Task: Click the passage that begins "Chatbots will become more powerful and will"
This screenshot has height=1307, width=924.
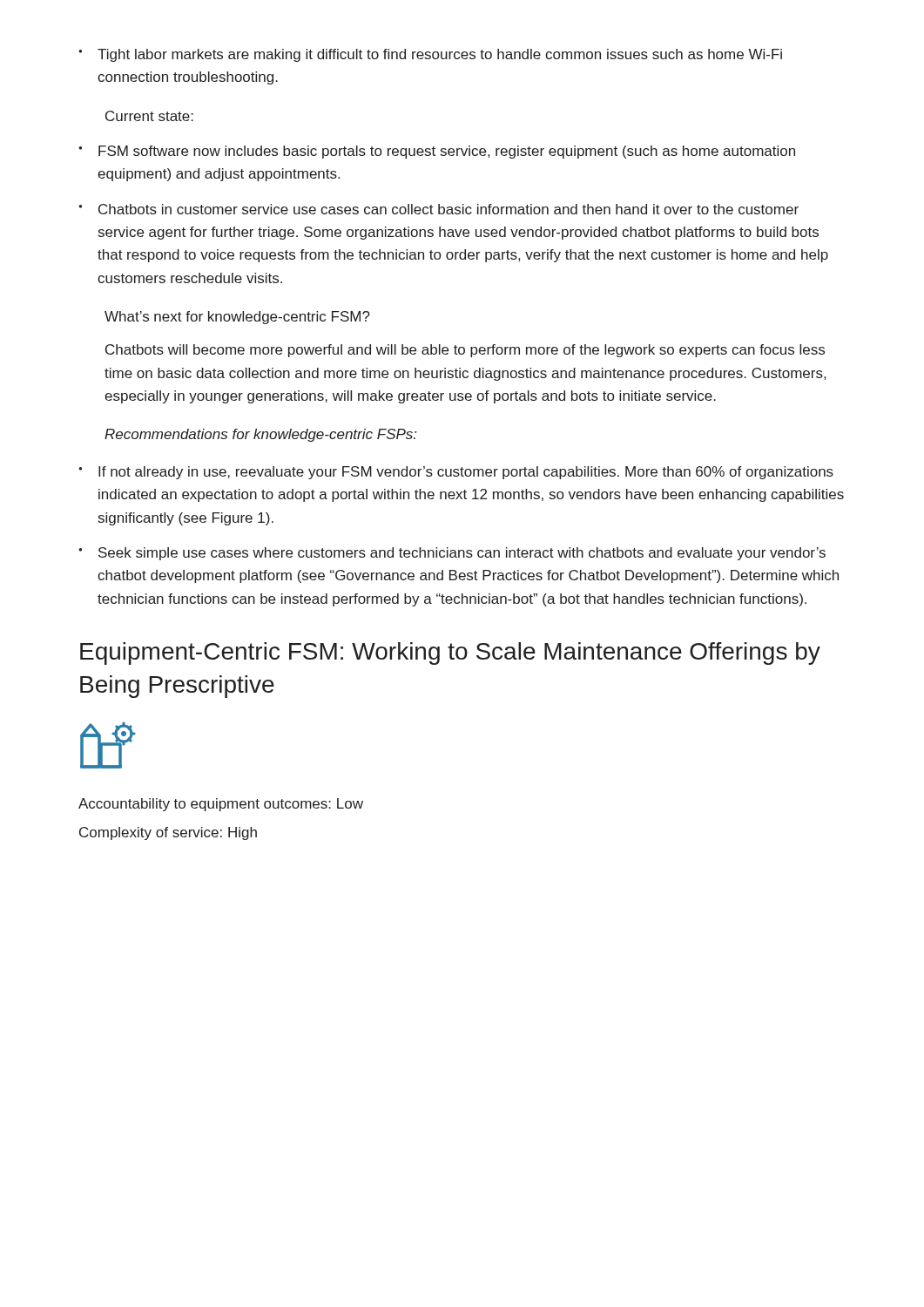Action: [x=466, y=373]
